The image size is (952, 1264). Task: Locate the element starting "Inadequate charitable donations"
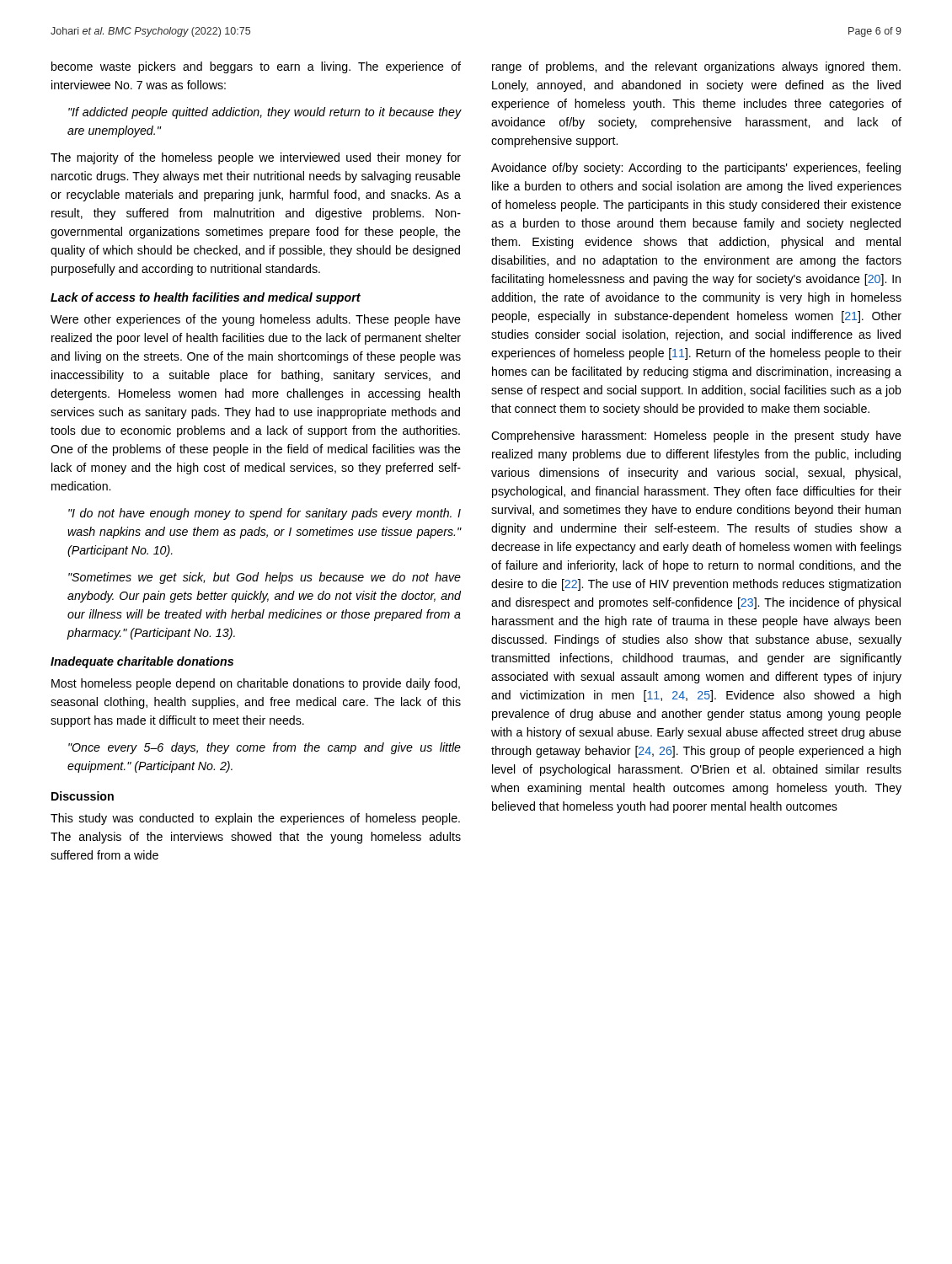tap(142, 662)
